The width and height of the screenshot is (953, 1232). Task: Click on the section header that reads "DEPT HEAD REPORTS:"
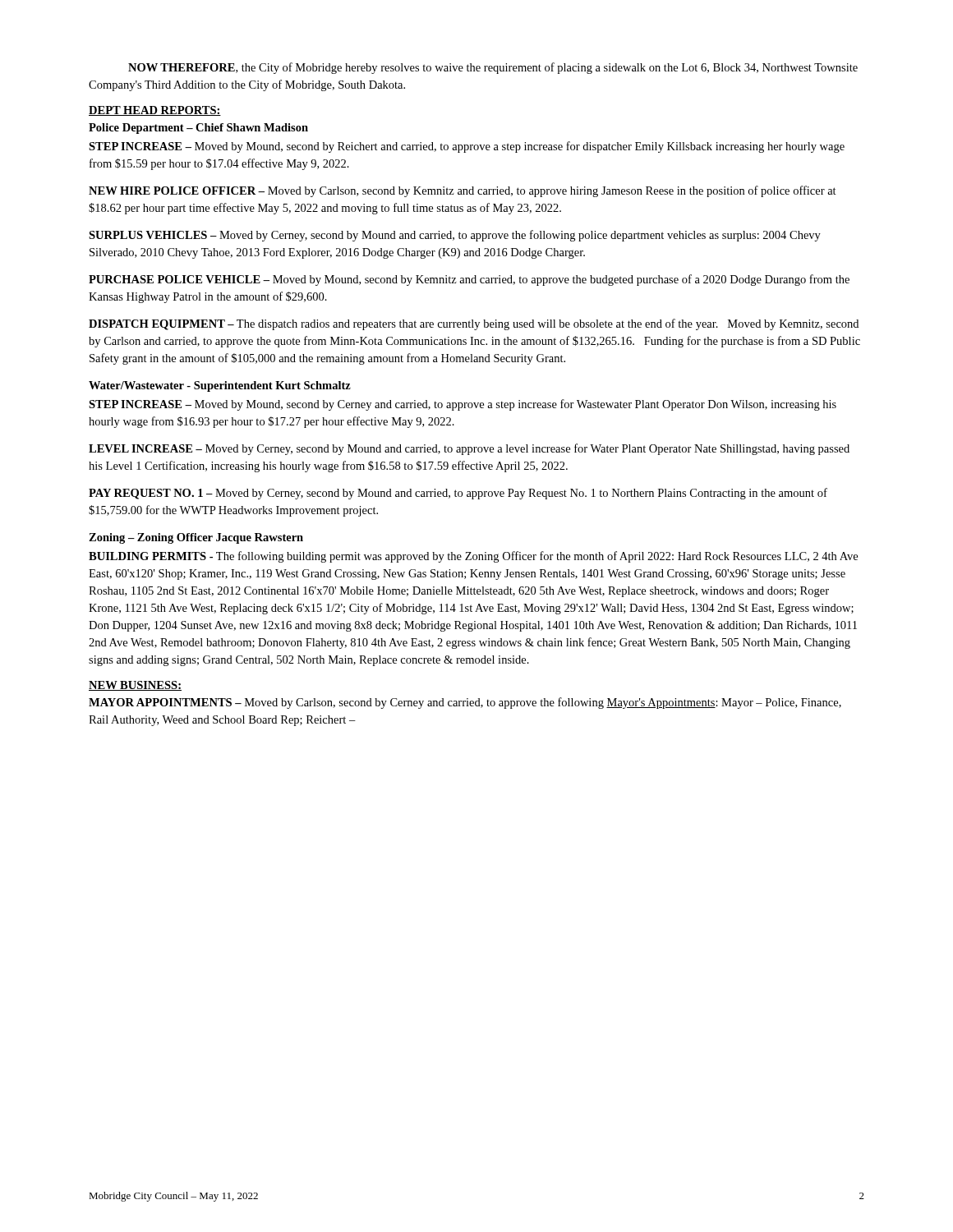click(x=155, y=110)
